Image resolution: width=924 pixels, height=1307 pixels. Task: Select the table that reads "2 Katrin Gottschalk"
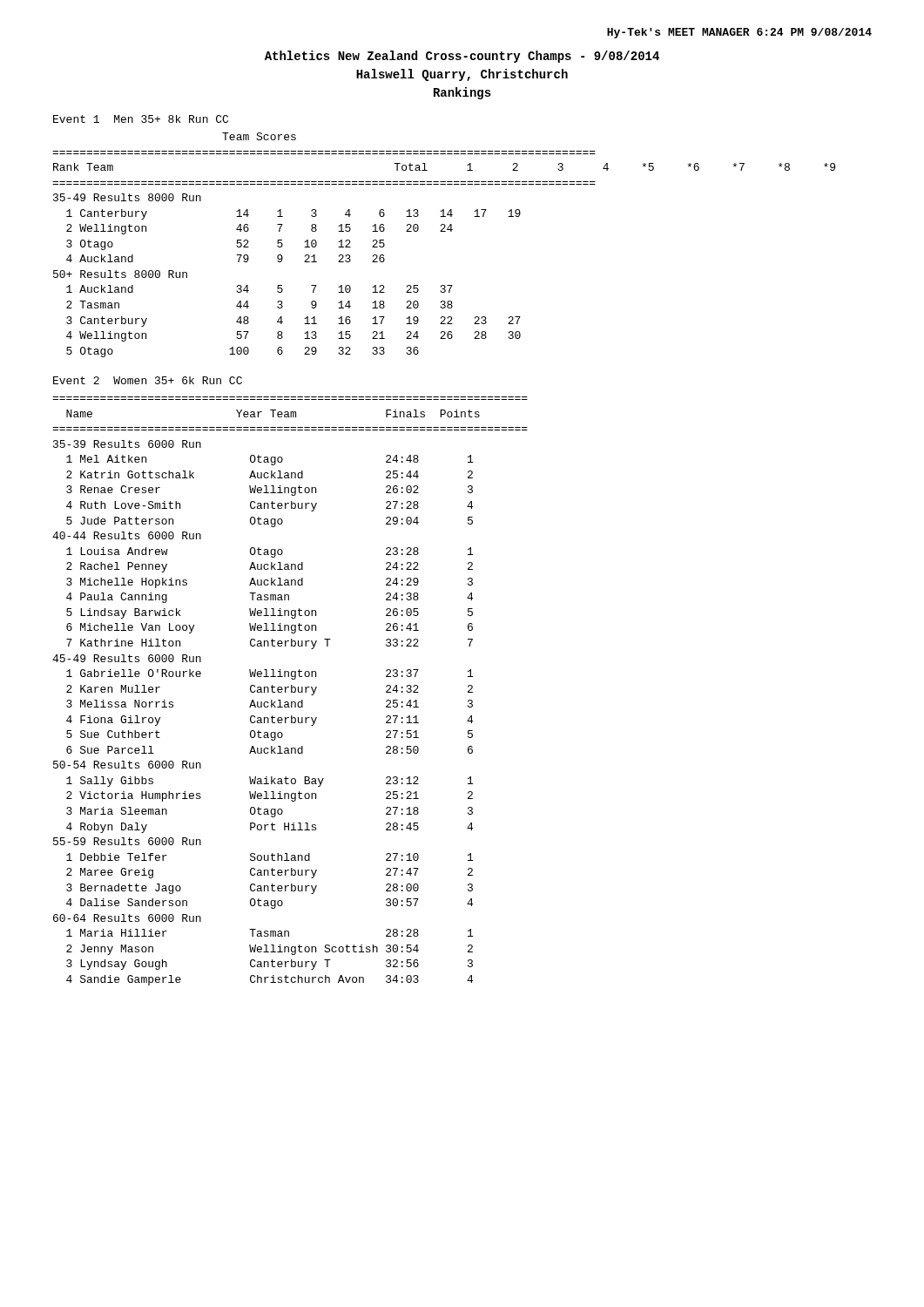click(x=462, y=690)
